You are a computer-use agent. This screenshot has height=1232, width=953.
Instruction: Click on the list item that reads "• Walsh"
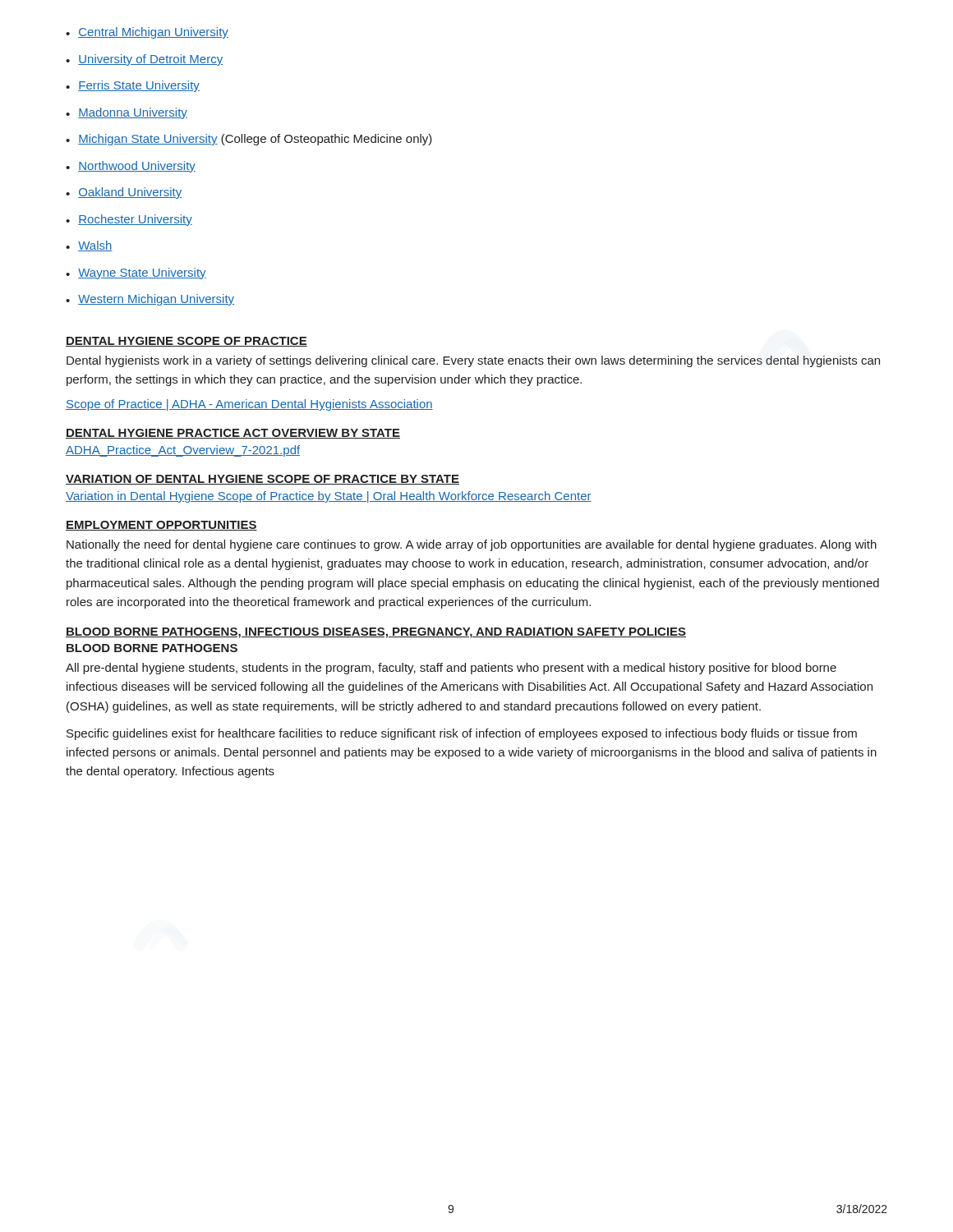(89, 247)
